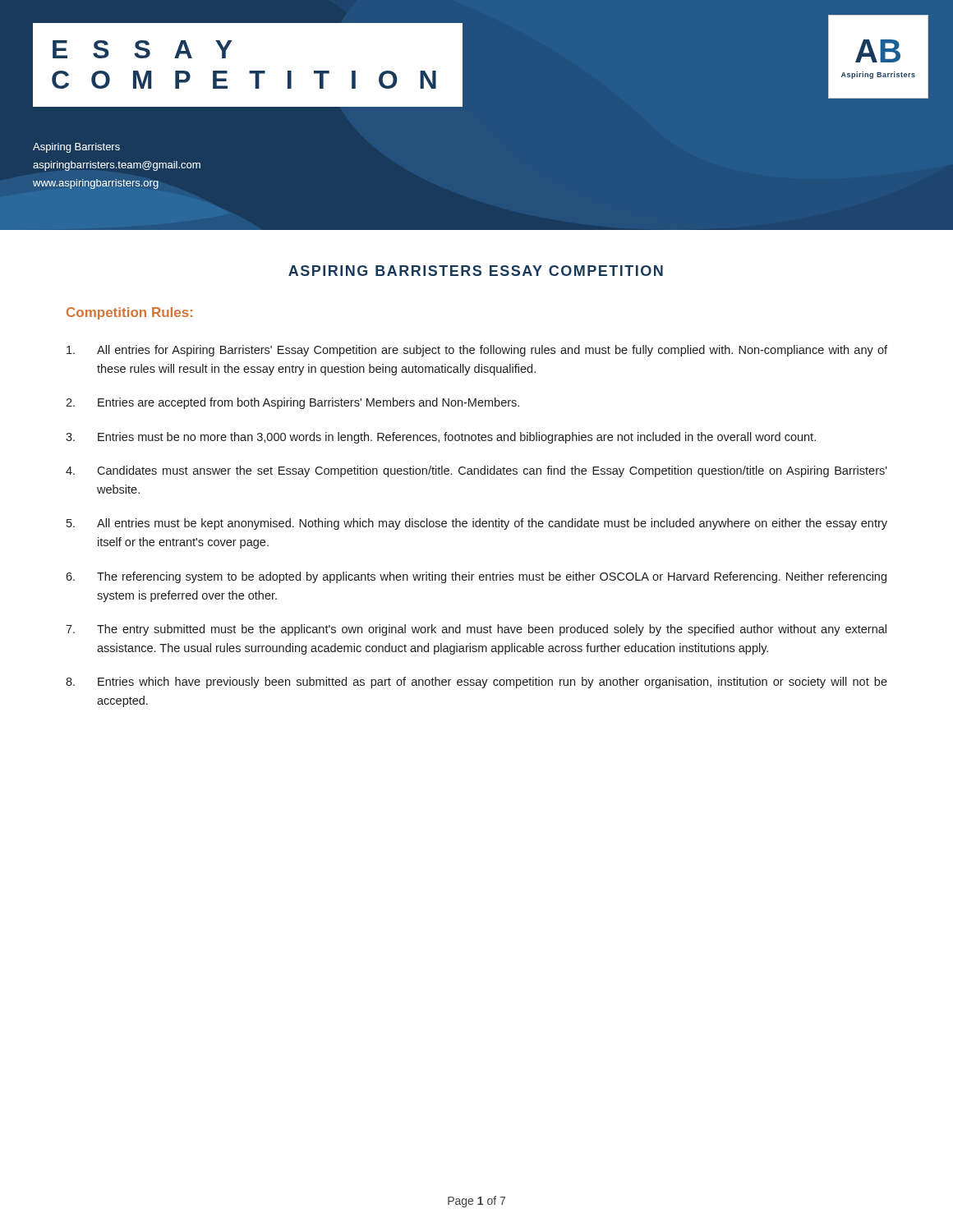Point to the block beginning "2. Entries are accepted from both Aspiring"

point(476,403)
